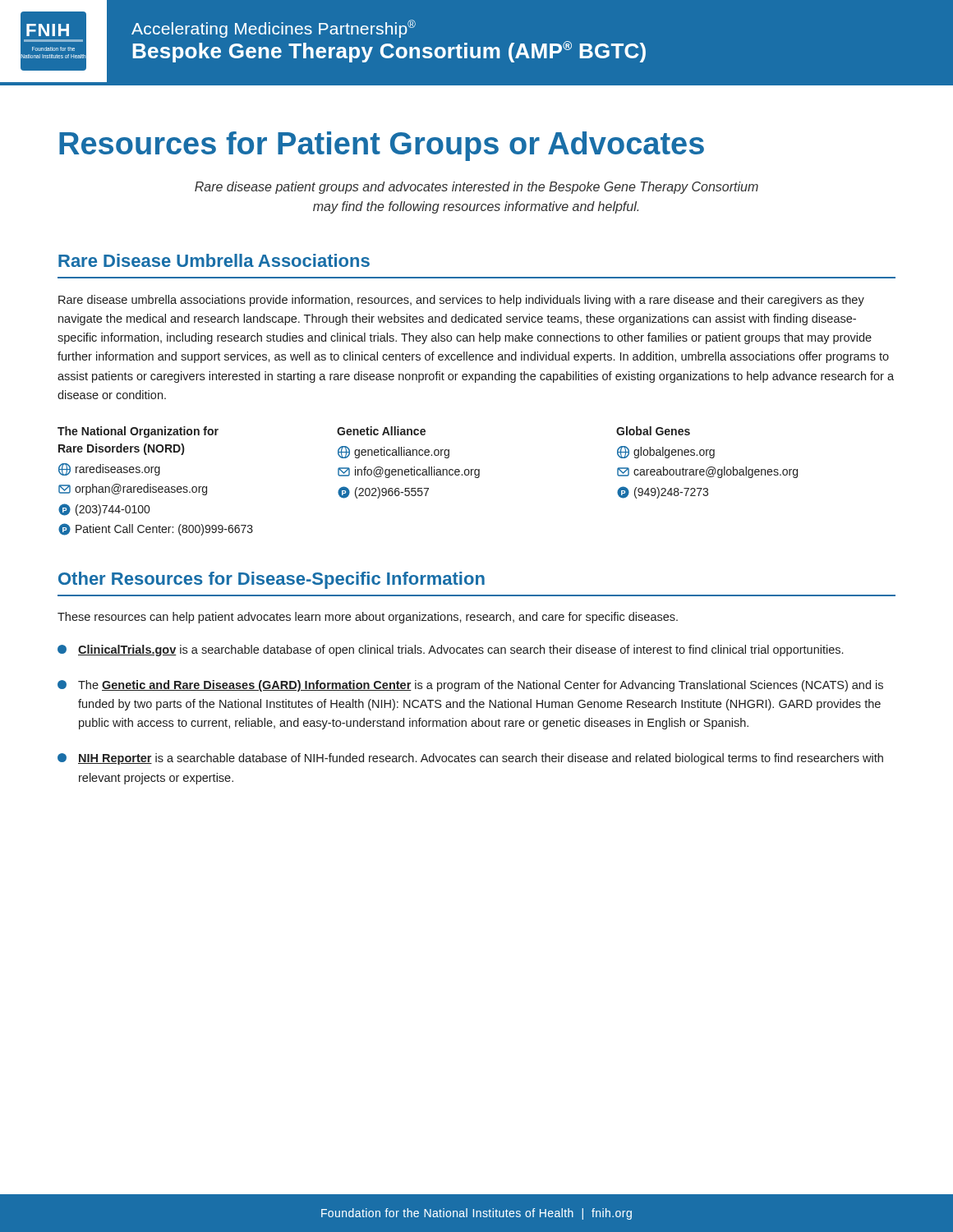Point to the element starting "Rare disease umbrella associations provide"
Viewport: 953px width, 1232px height.
click(x=476, y=348)
